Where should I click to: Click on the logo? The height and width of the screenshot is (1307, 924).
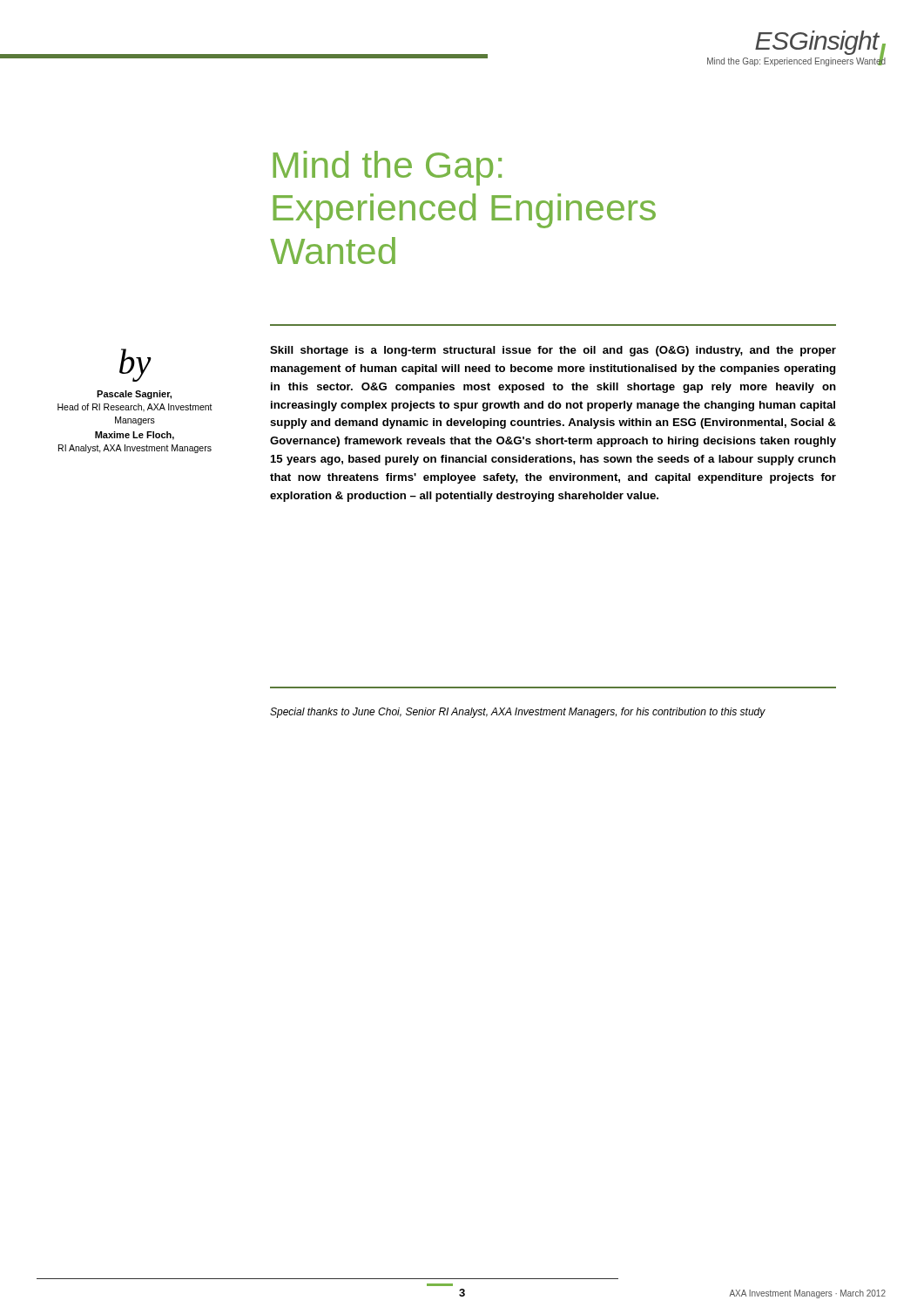point(796,47)
